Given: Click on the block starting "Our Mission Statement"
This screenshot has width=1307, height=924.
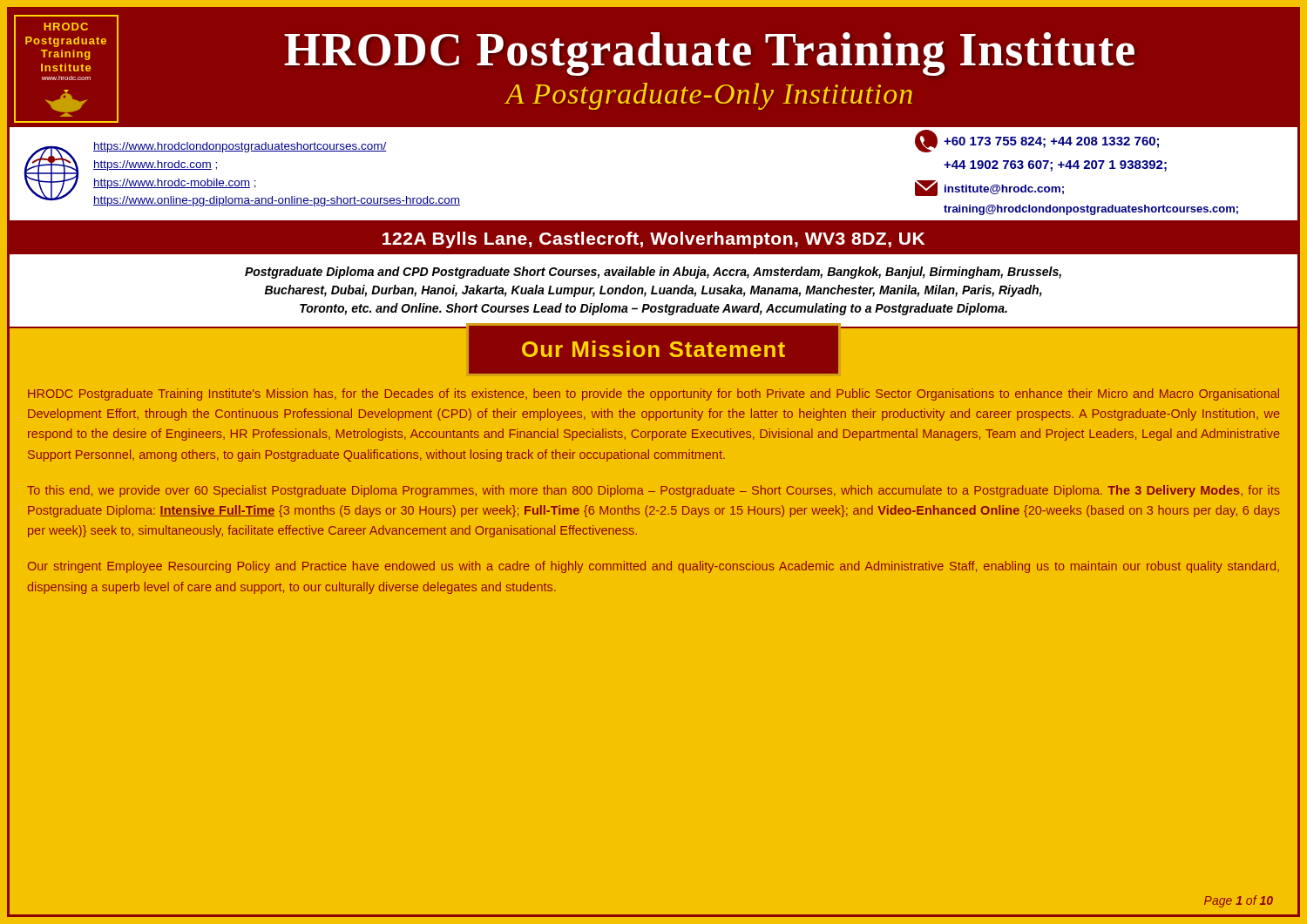Looking at the screenshot, I should click(654, 350).
